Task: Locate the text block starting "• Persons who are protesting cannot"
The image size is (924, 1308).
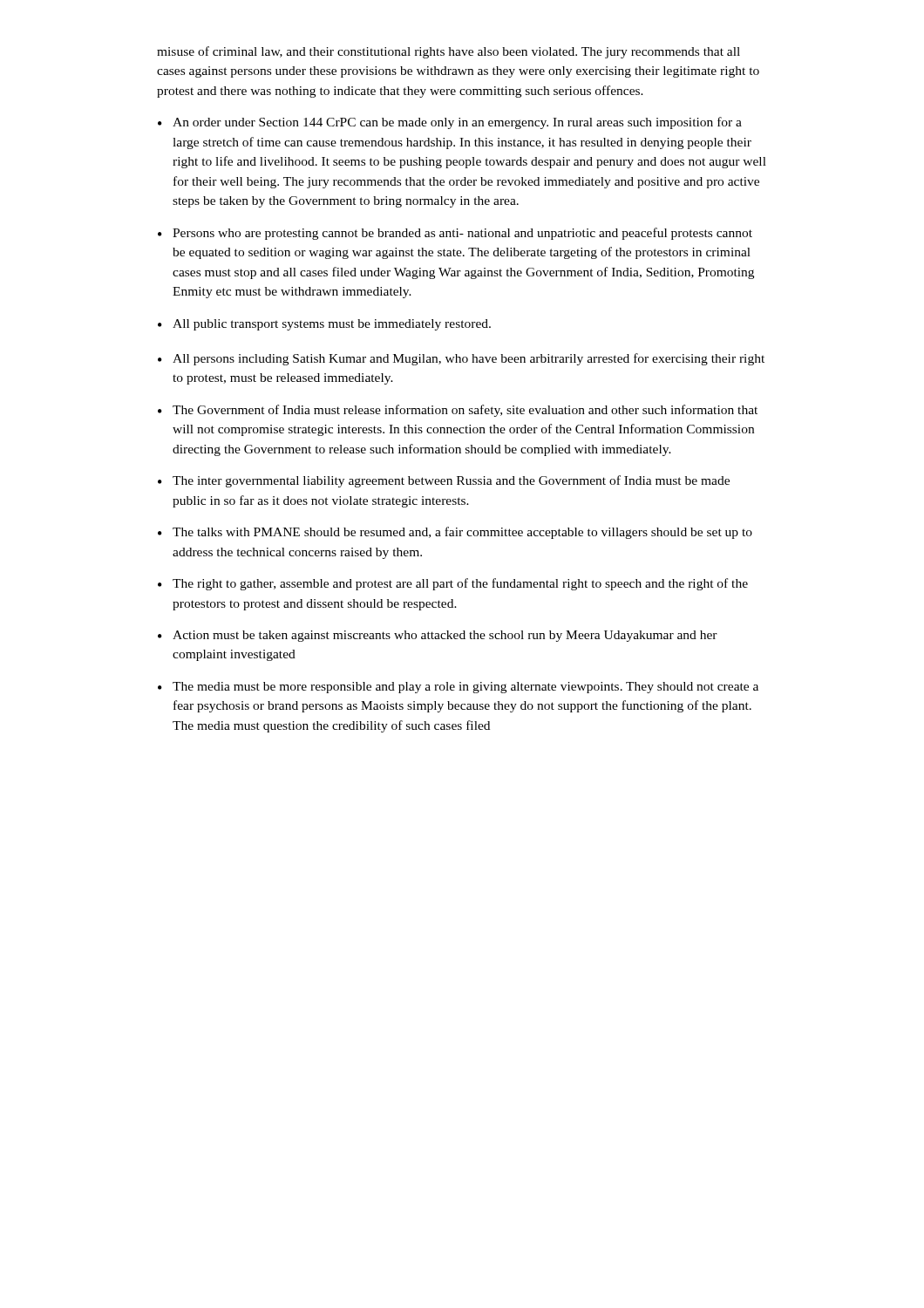Action: point(462,262)
